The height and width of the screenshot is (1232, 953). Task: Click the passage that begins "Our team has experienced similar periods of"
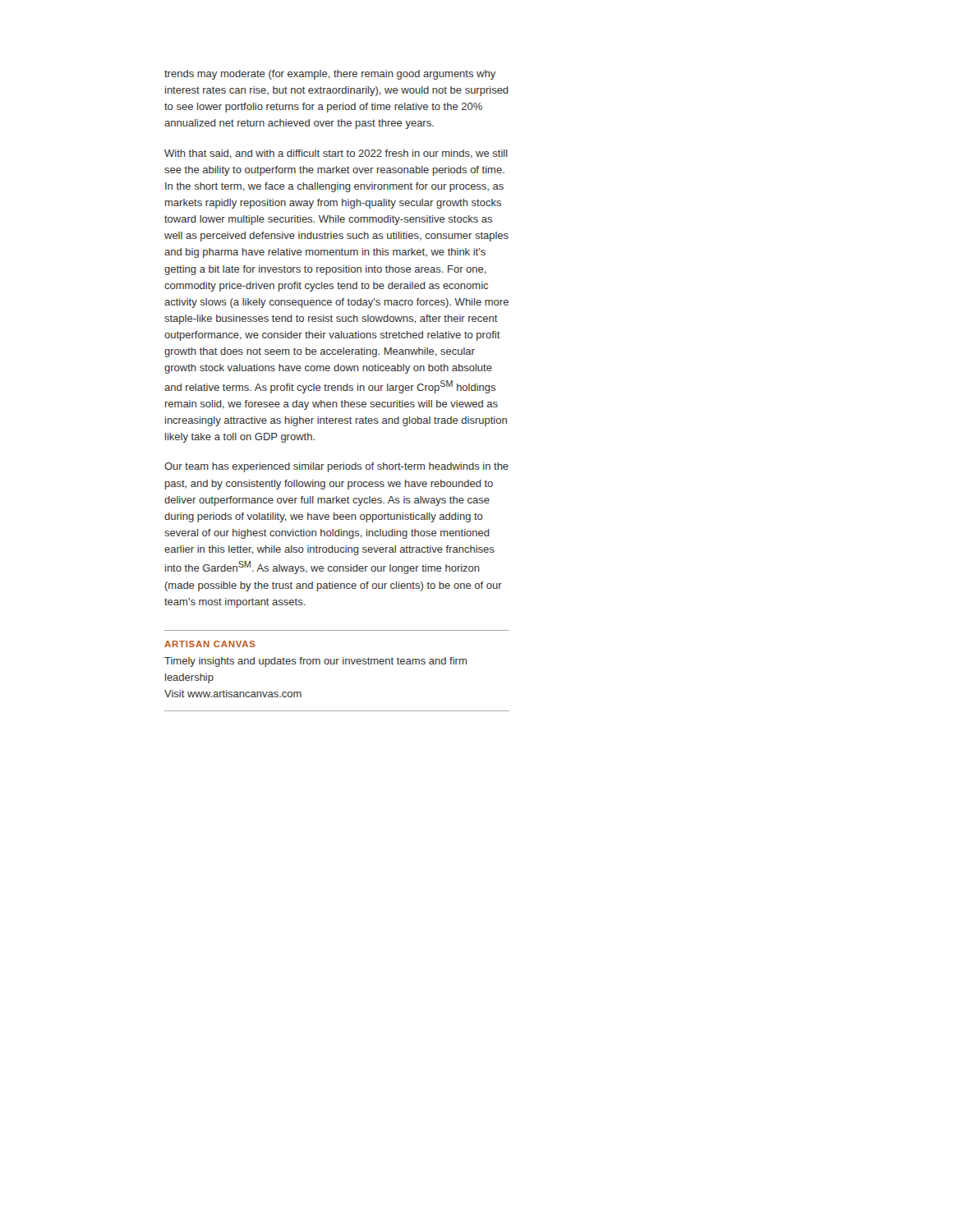336,534
